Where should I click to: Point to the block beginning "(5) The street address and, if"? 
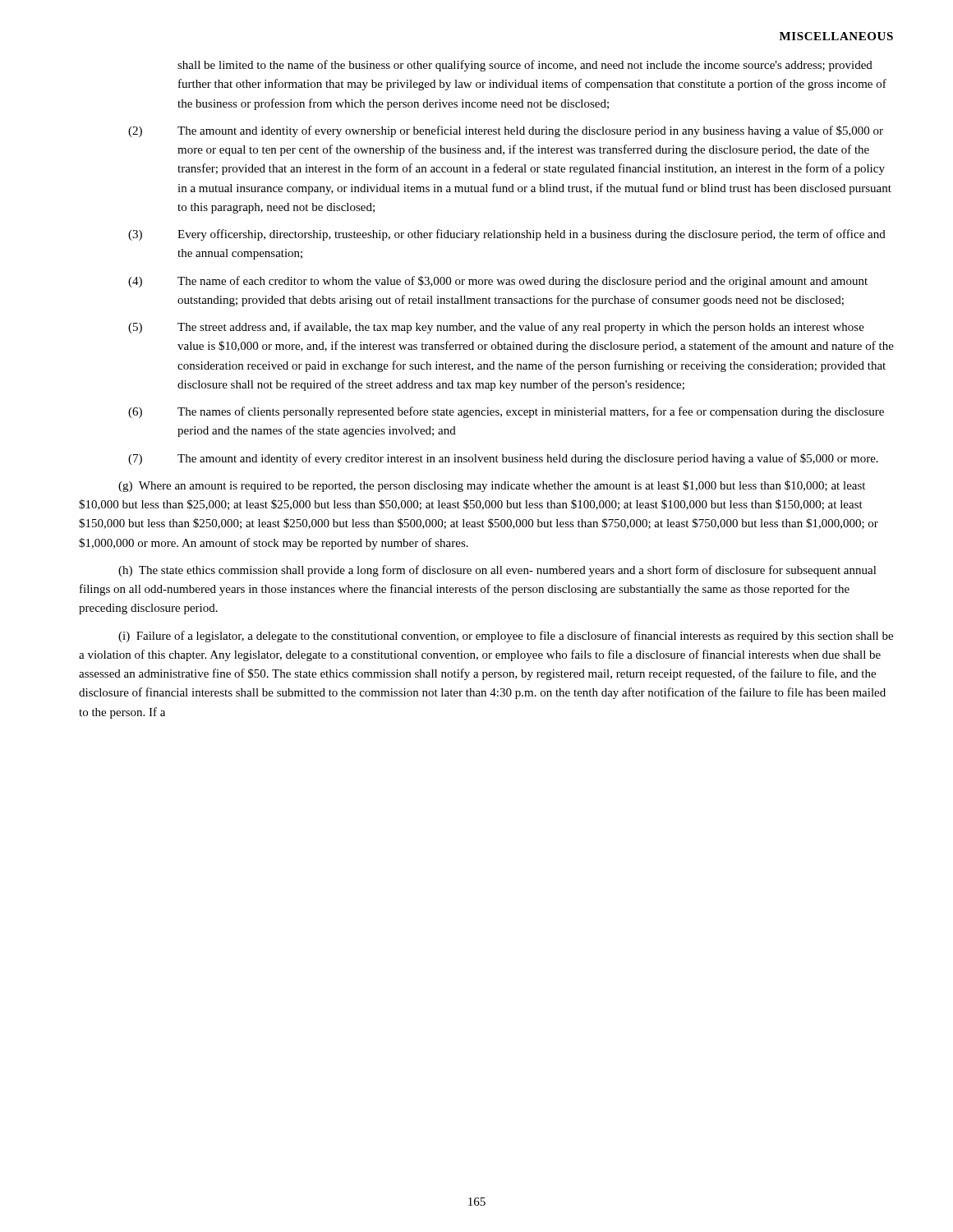coord(486,356)
